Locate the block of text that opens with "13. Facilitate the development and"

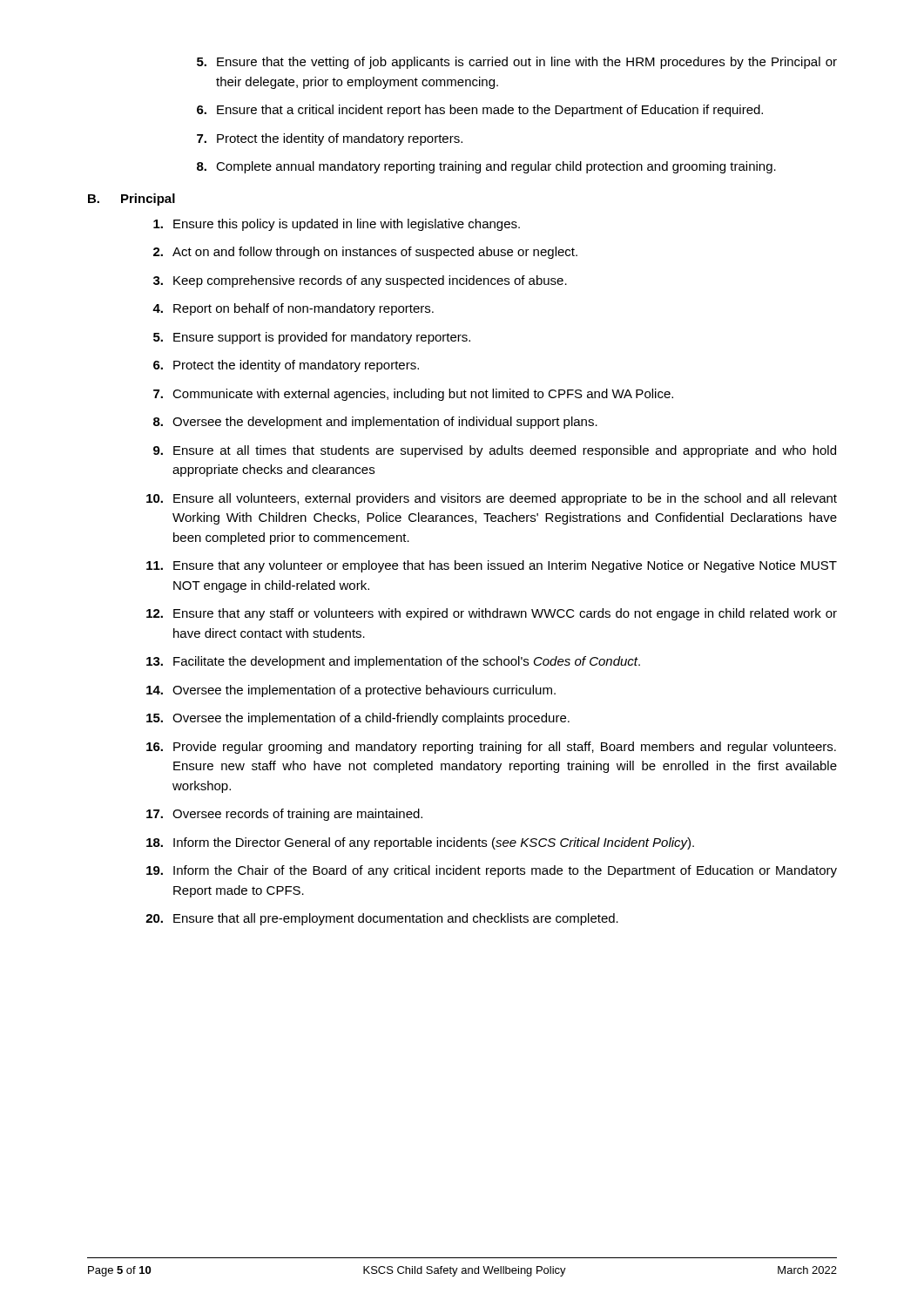pyautogui.click(x=484, y=662)
